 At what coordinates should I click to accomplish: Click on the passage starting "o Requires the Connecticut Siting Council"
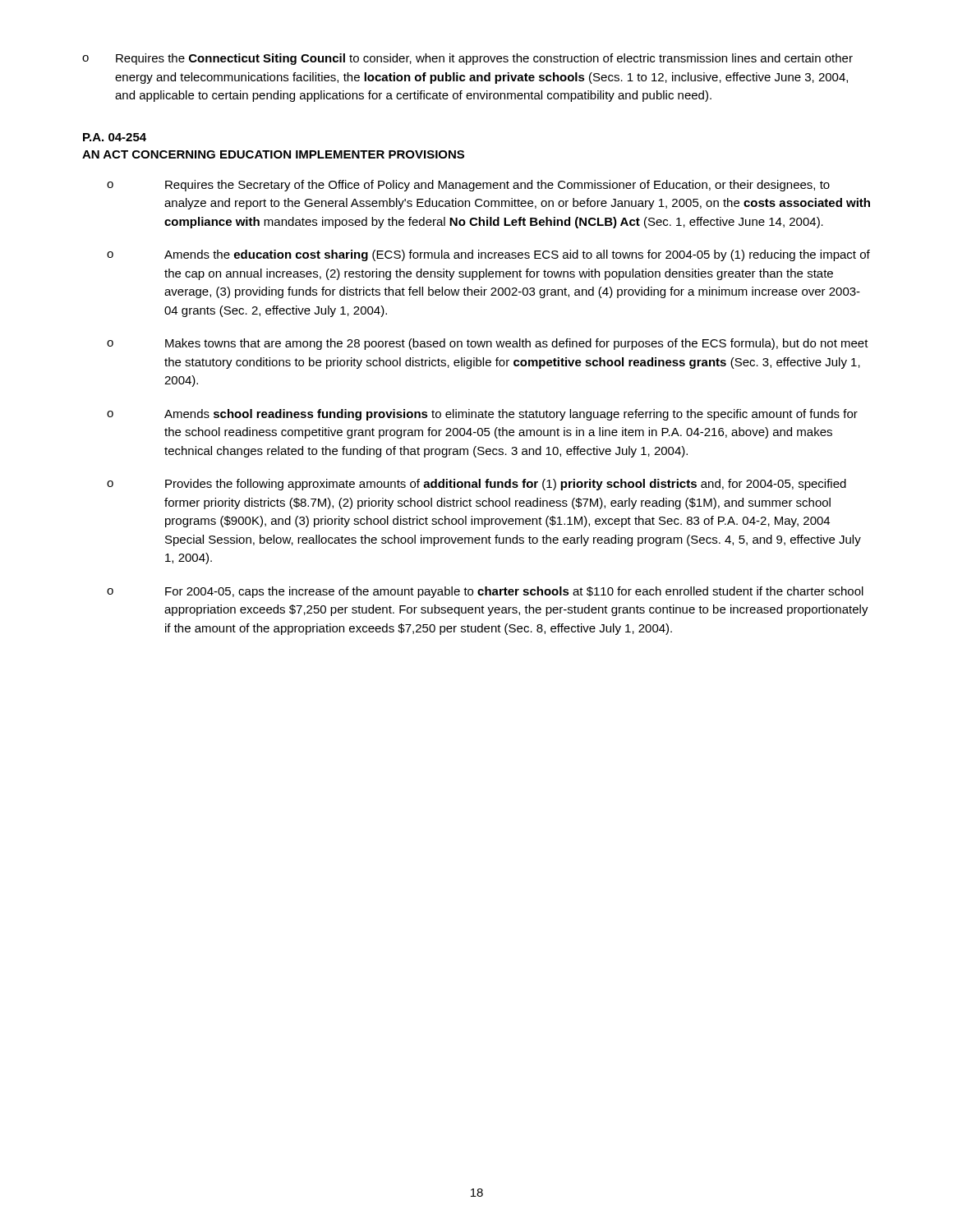476,77
